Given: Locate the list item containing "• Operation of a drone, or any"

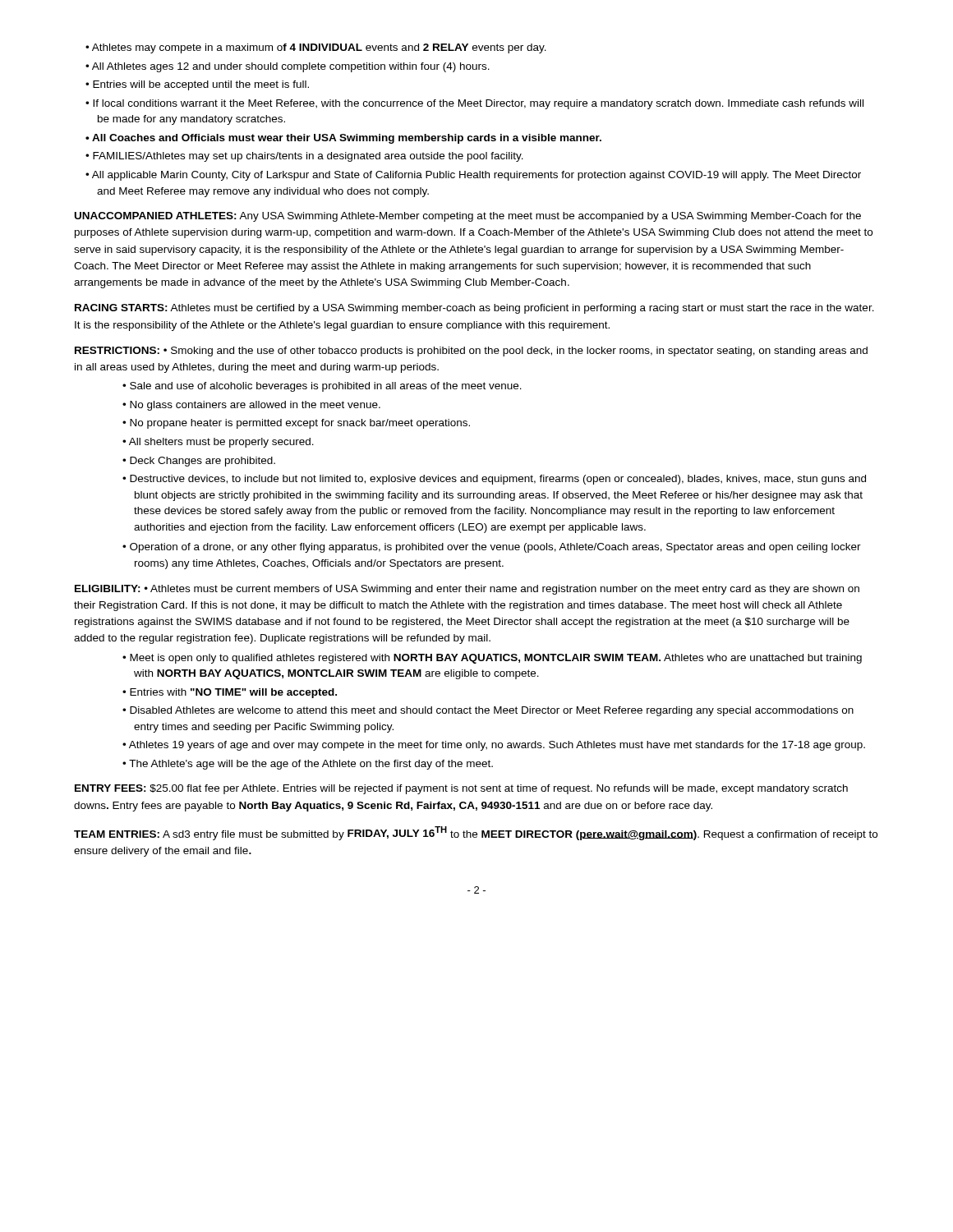Looking at the screenshot, I should (x=491, y=555).
